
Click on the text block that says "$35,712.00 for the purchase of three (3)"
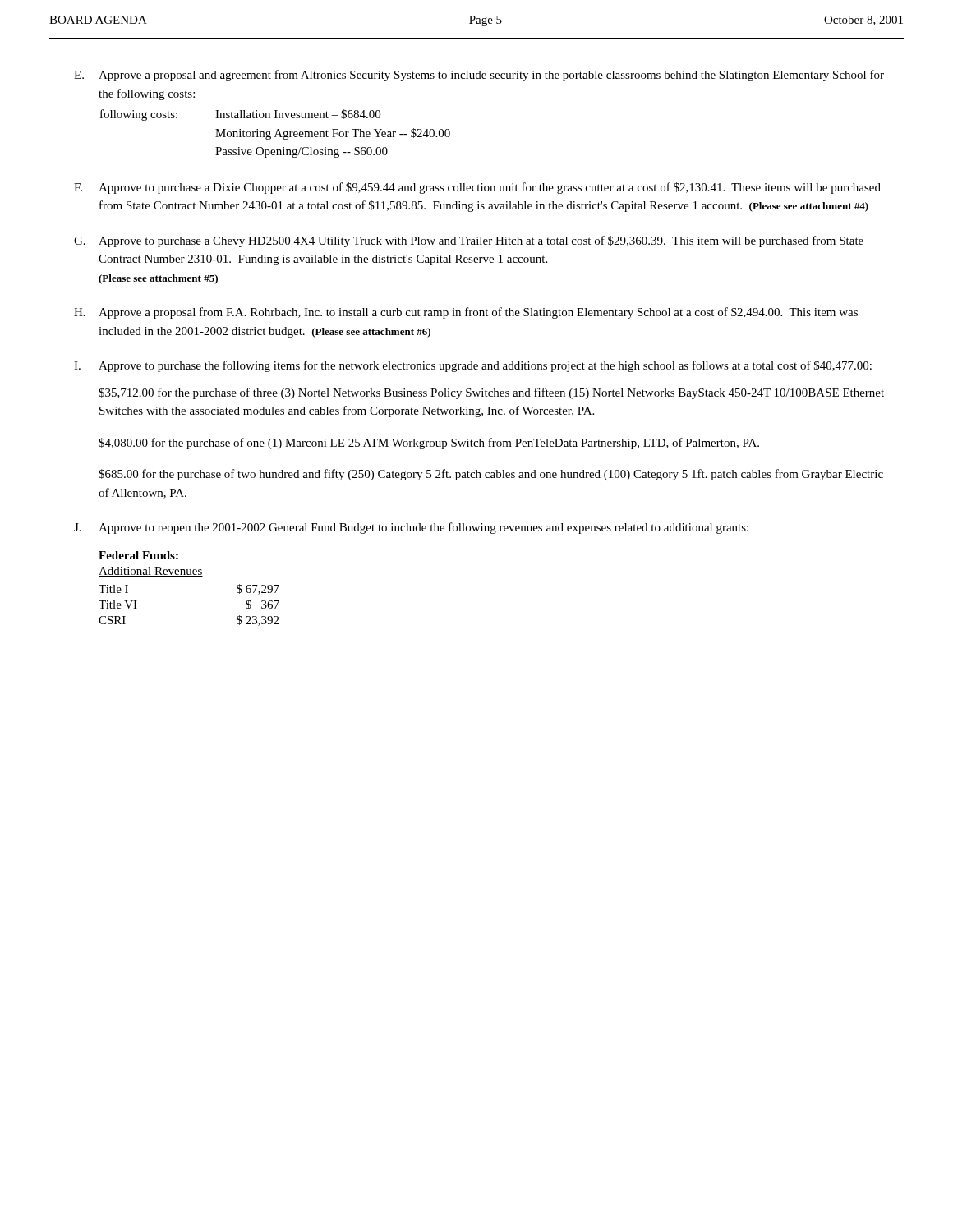(x=491, y=401)
